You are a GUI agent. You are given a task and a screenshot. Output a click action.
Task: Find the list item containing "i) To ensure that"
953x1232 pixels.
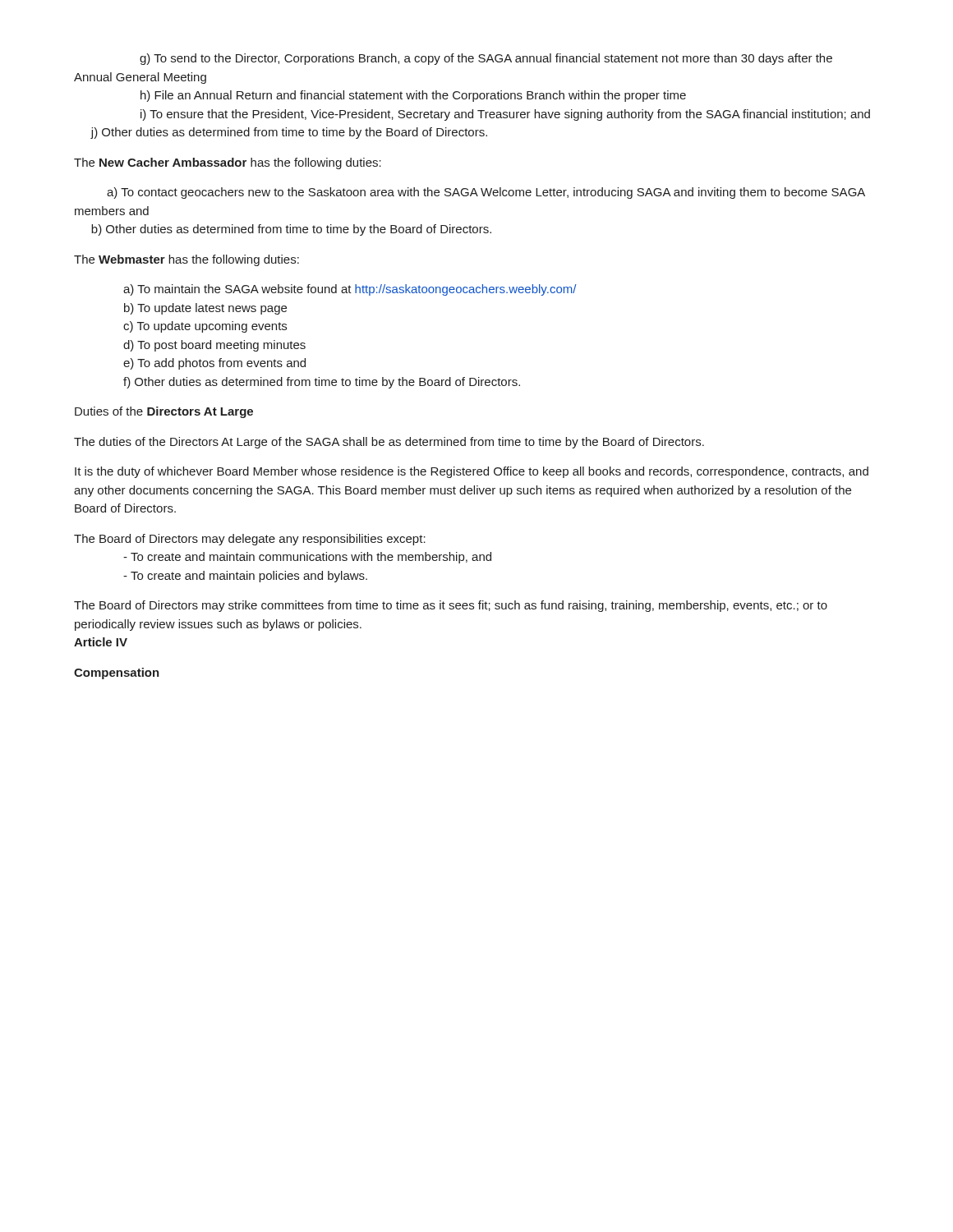[x=505, y=113]
